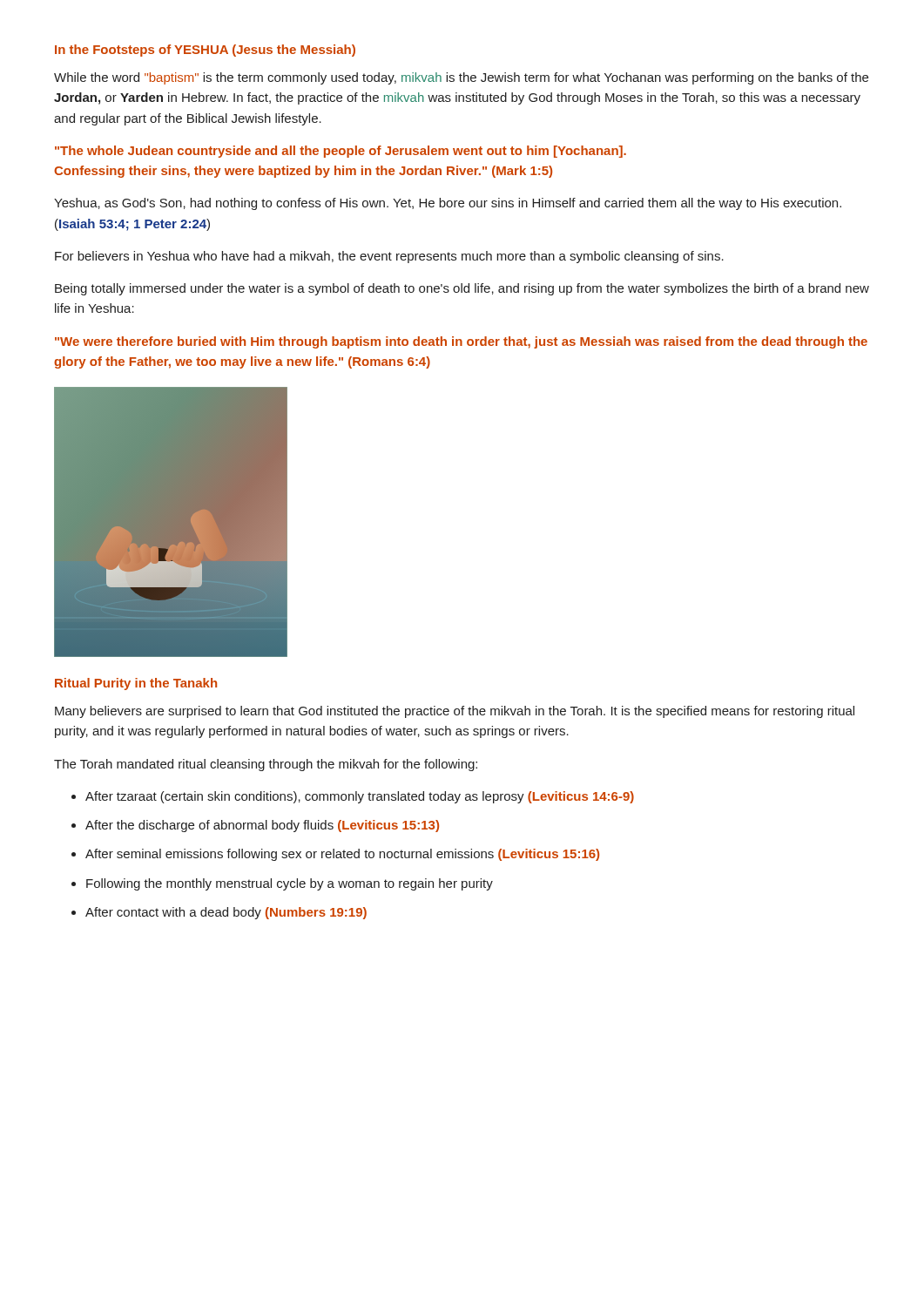
Task: Locate the block of text that opens with "While the word"
Action: [461, 97]
